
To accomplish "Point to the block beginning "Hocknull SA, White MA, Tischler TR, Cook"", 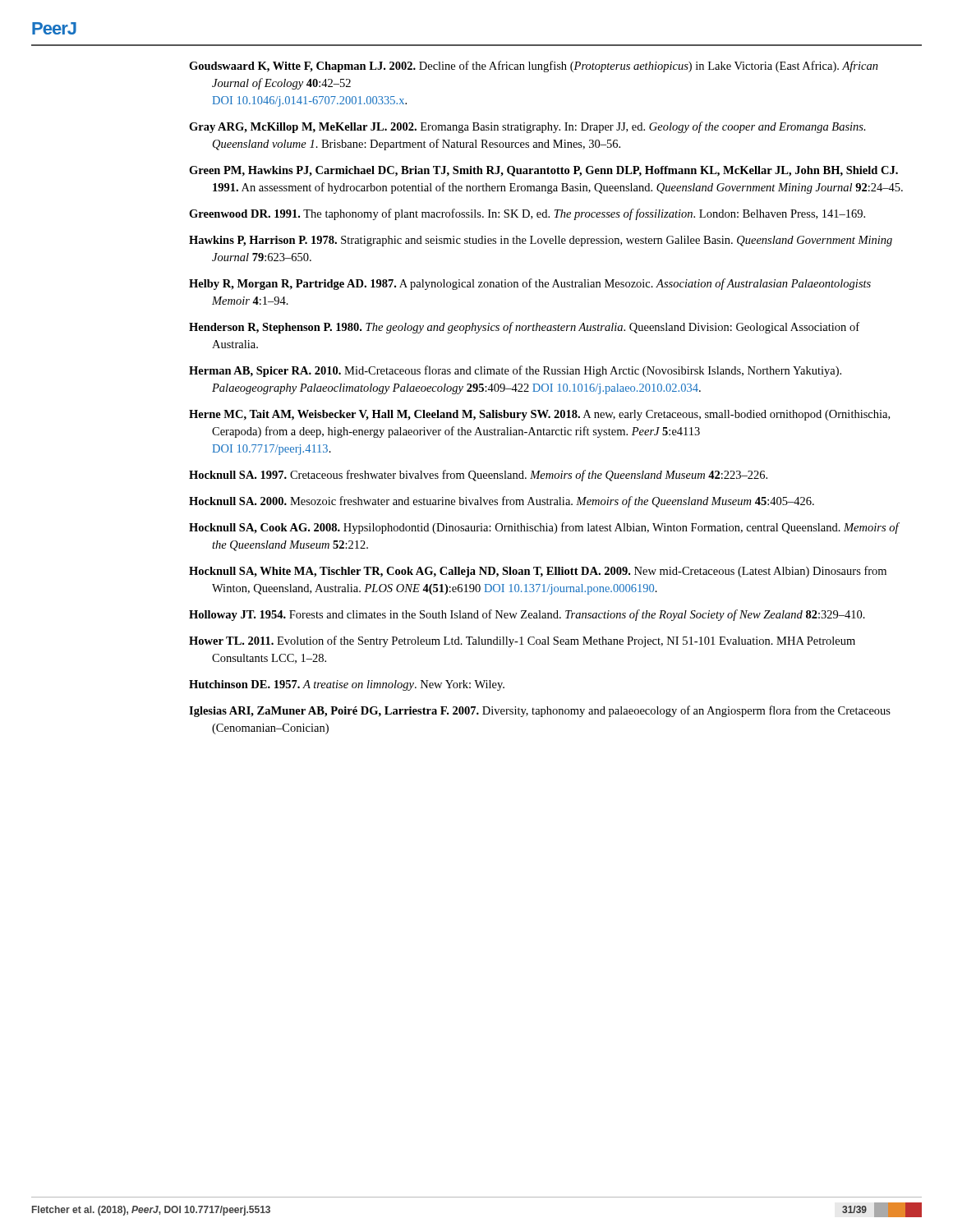I will click(x=538, y=580).
